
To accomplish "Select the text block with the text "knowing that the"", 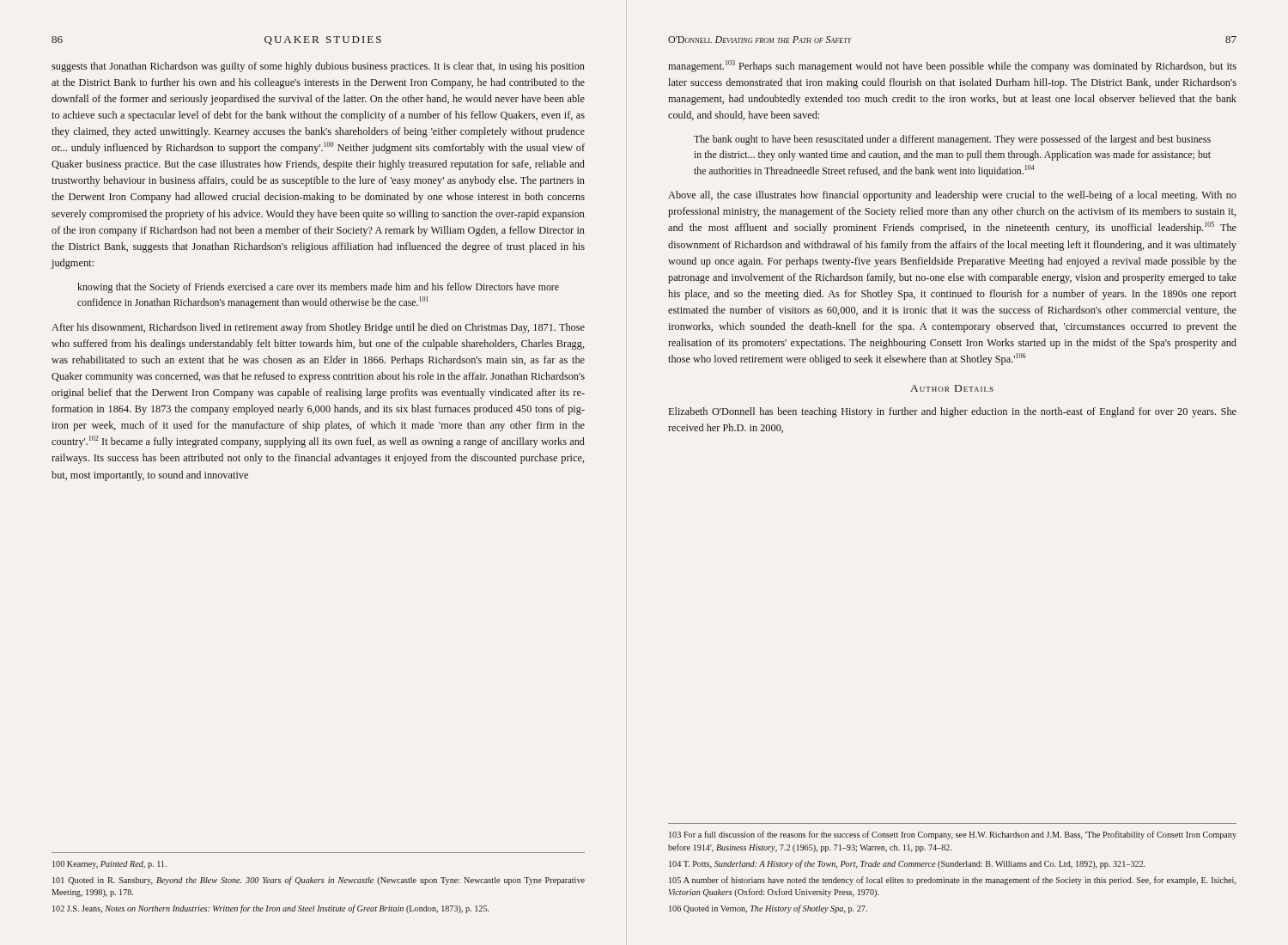I will click(x=318, y=295).
